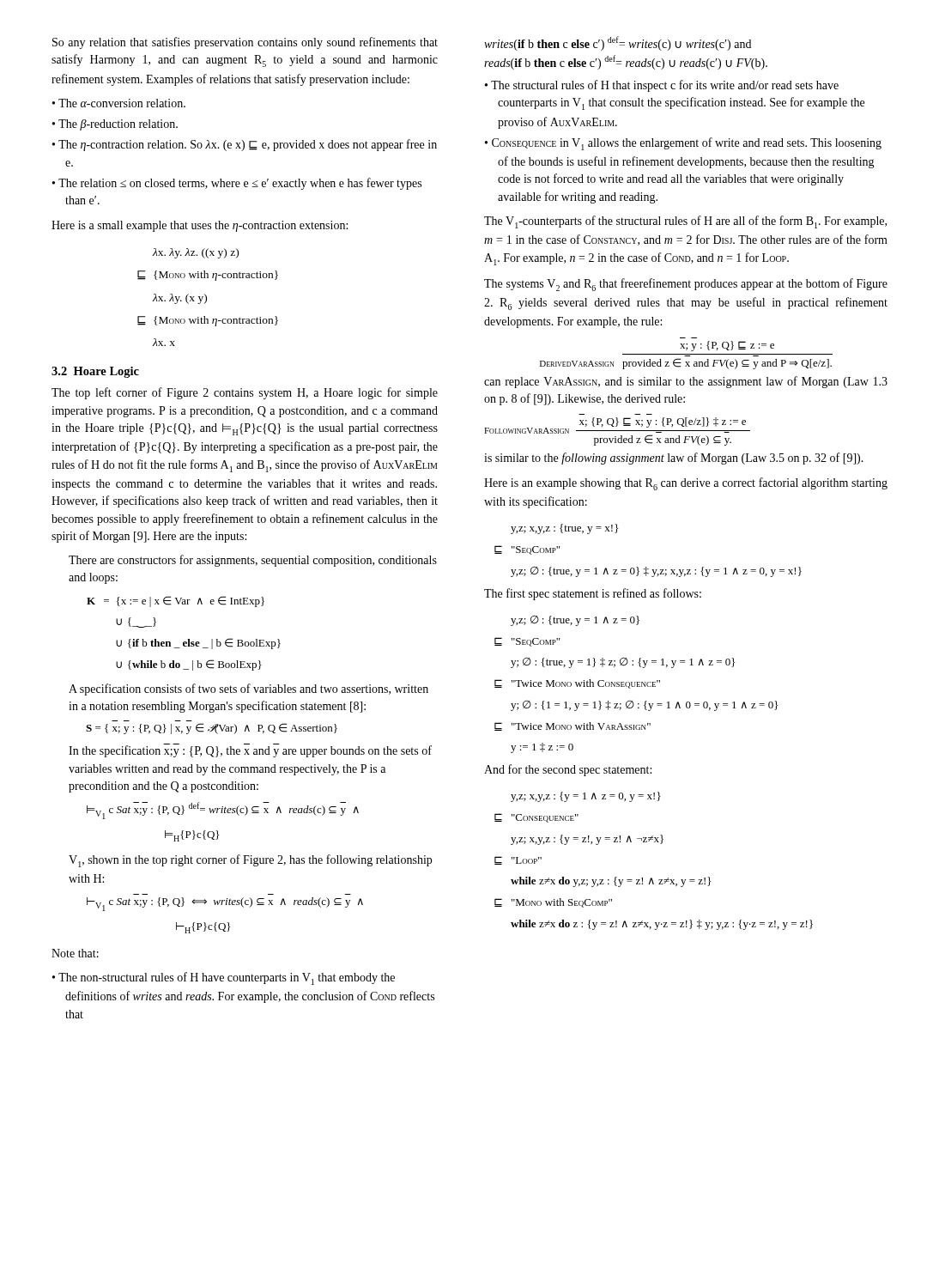939x1288 pixels.
Task: Find the list item that reads "The α-conversion relation."
Action: click(x=122, y=103)
